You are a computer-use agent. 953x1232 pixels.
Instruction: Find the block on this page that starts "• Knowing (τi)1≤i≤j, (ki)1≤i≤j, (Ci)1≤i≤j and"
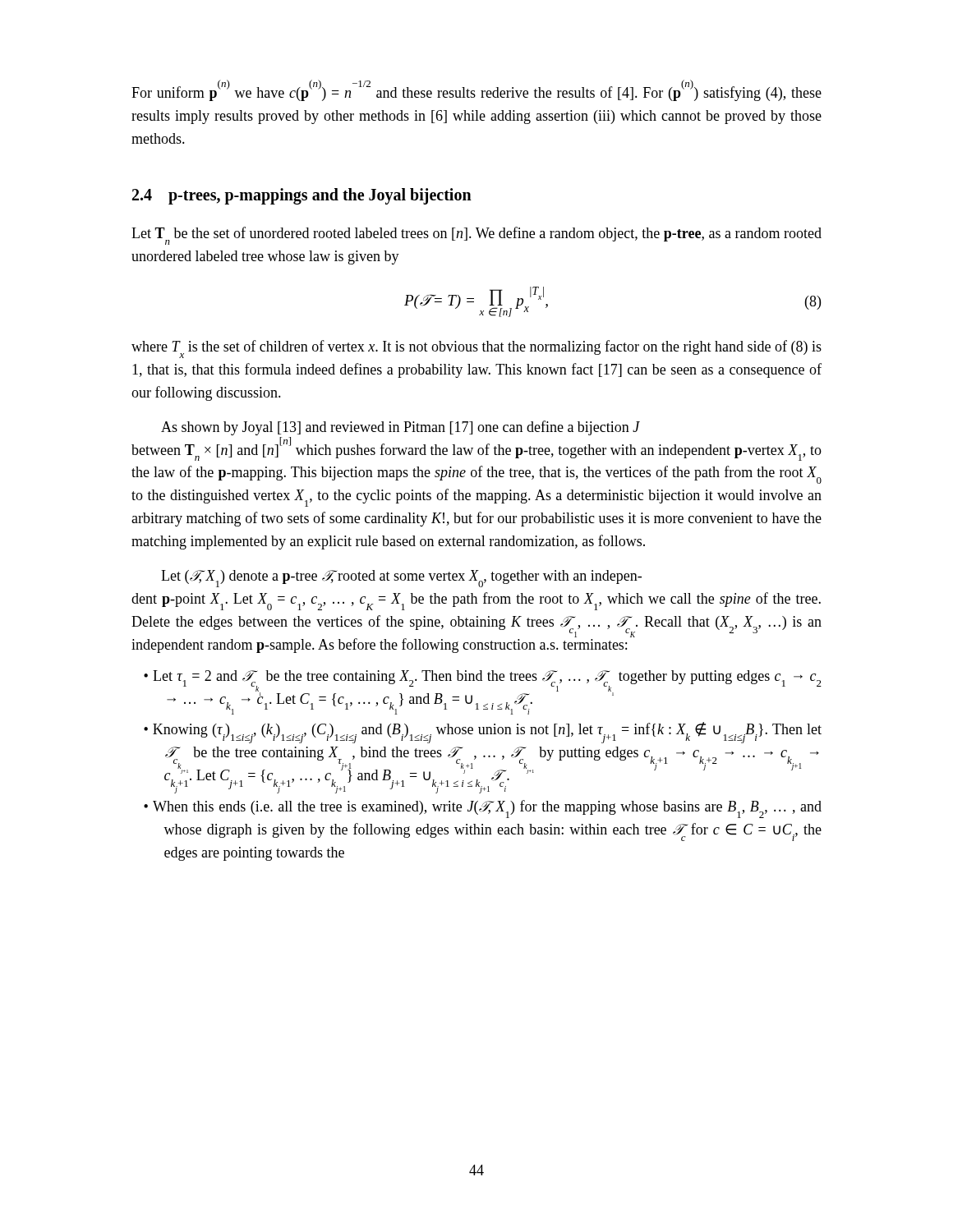(482, 755)
